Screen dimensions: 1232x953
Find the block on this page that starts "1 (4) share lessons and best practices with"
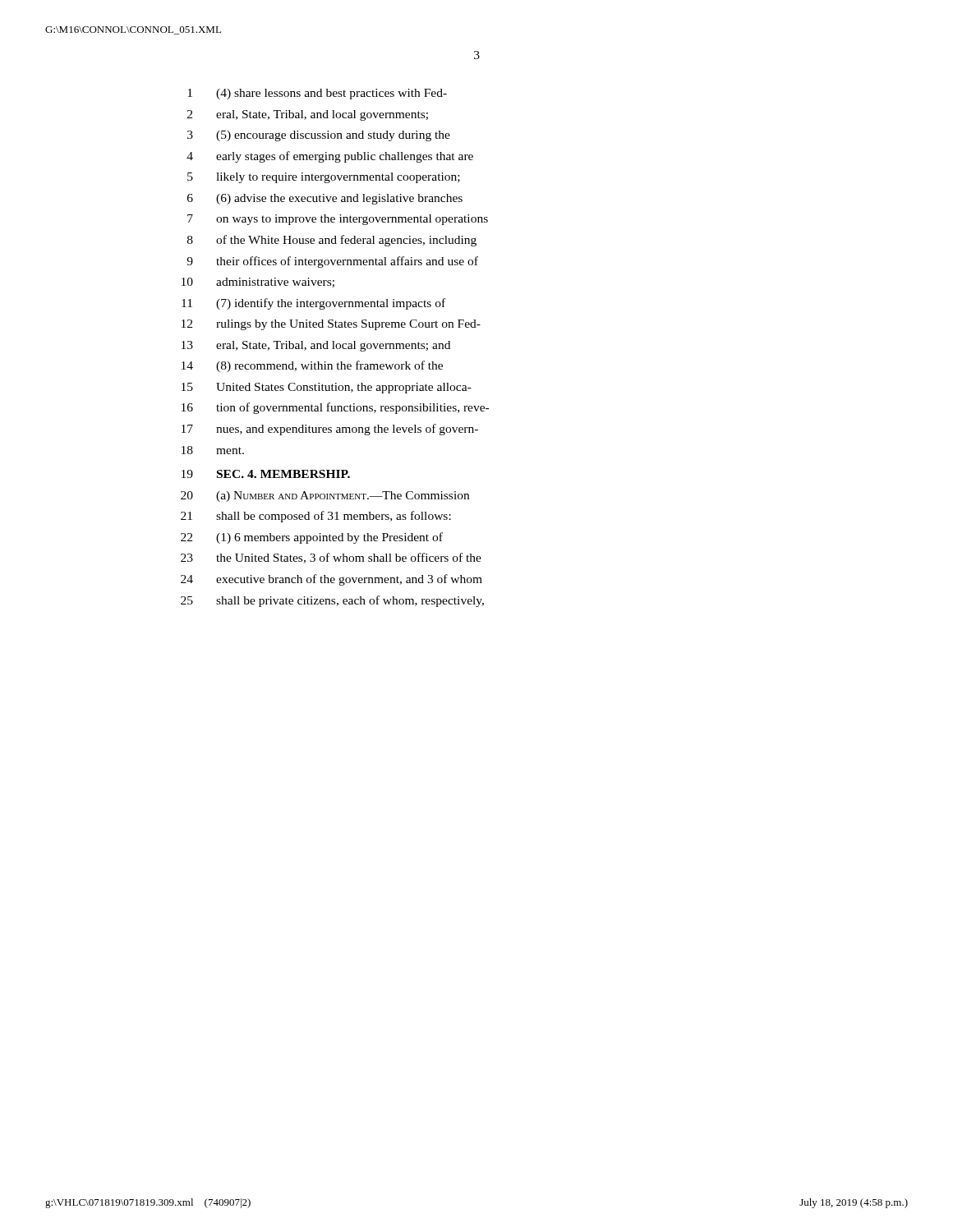point(317,94)
